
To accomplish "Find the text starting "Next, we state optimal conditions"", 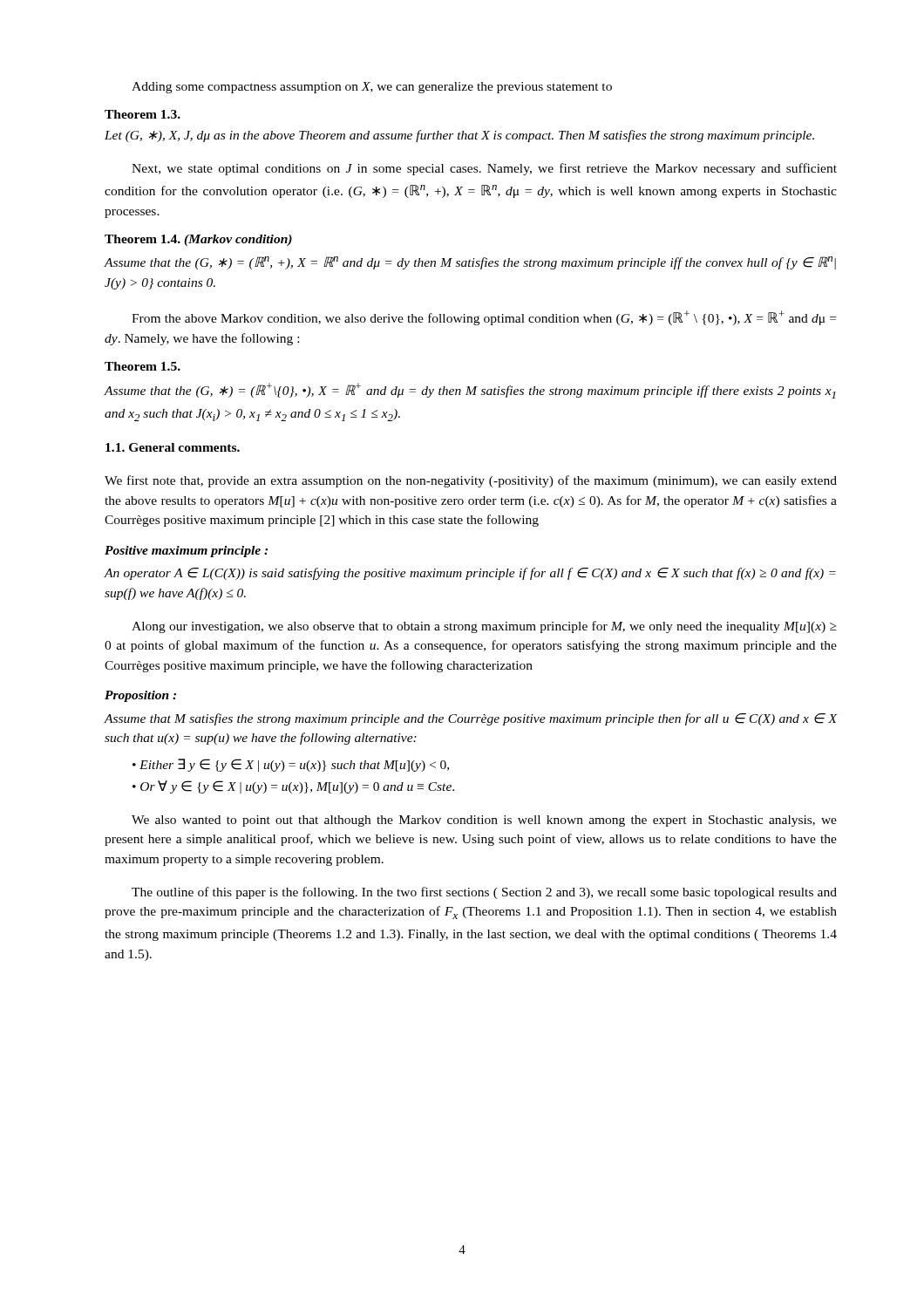I will [x=471, y=190].
